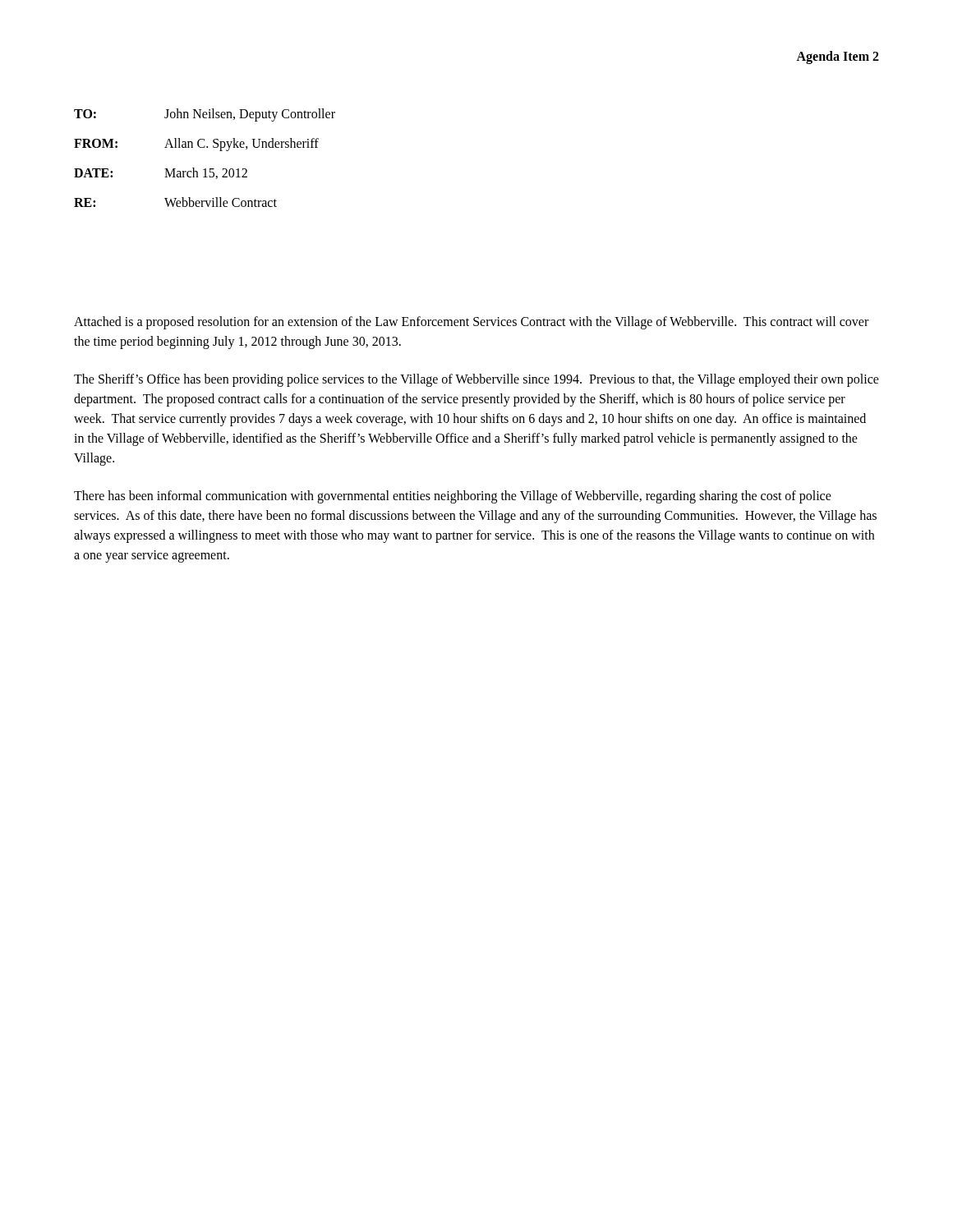953x1232 pixels.
Task: Click on the text that reads "RE: Webberville Contract"
Action: tap(175, 202)
